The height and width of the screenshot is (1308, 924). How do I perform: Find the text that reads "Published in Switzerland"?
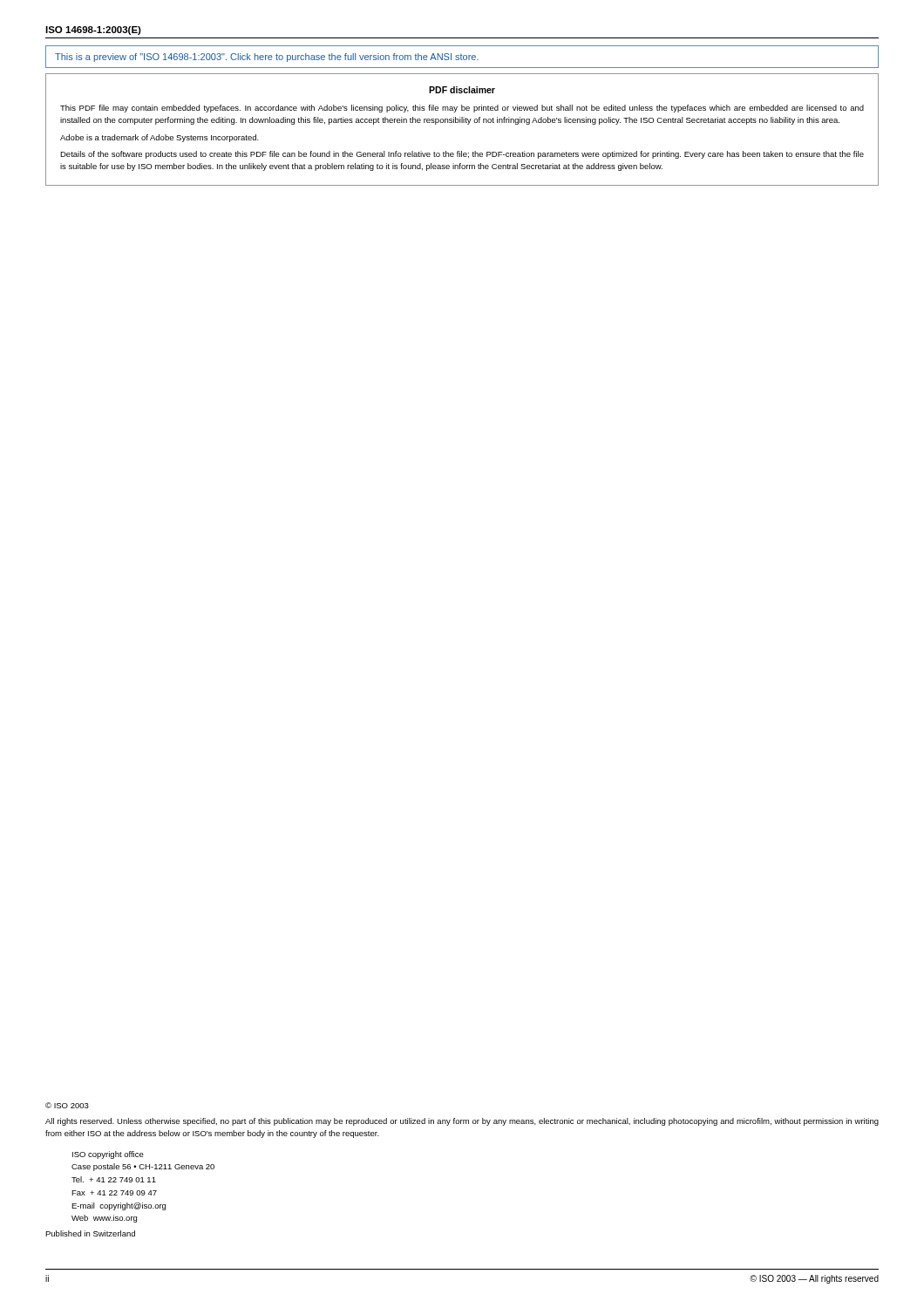coord(90,1233)
